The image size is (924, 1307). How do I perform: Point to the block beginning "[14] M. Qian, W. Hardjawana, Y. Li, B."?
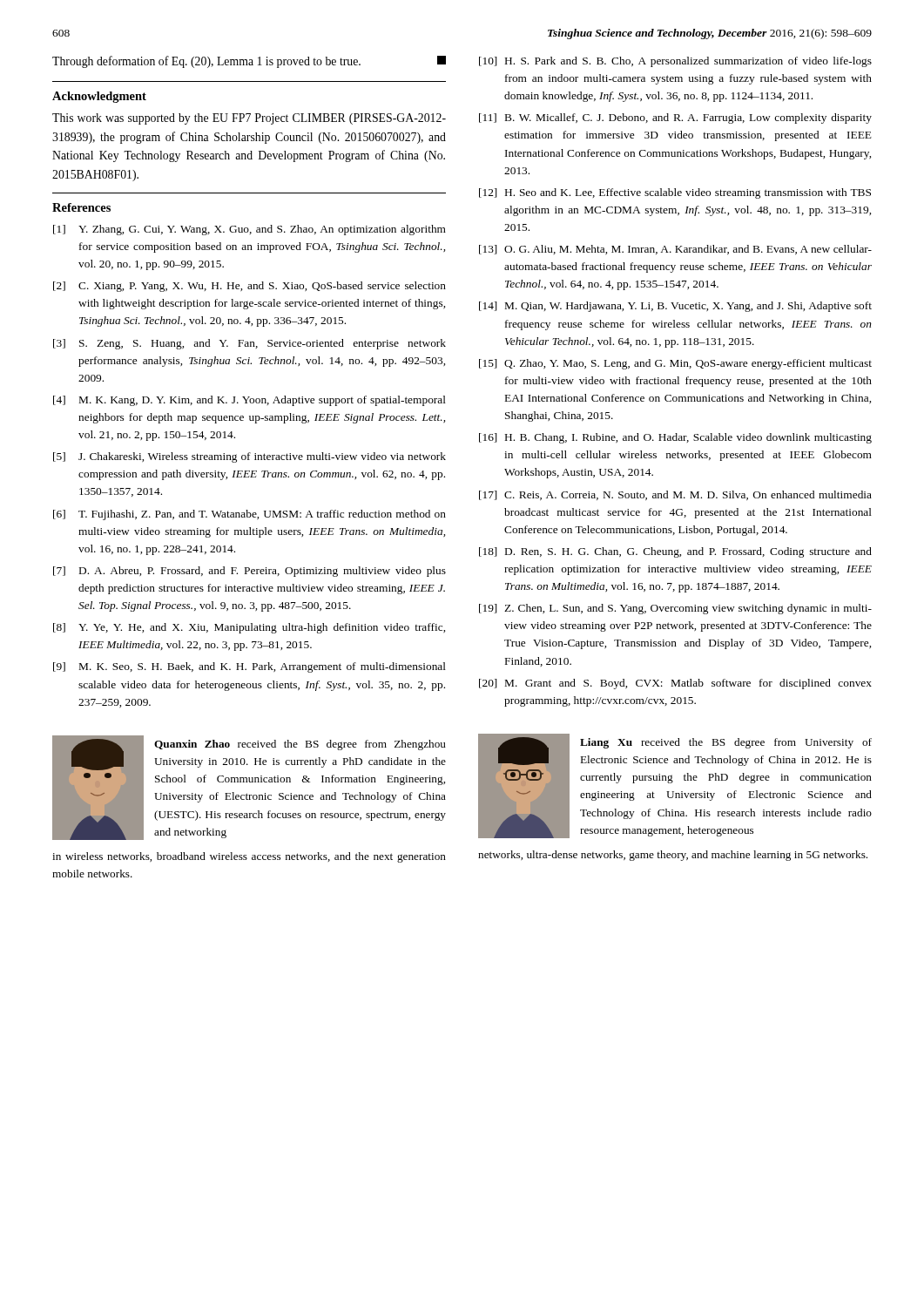pos(675,324)
